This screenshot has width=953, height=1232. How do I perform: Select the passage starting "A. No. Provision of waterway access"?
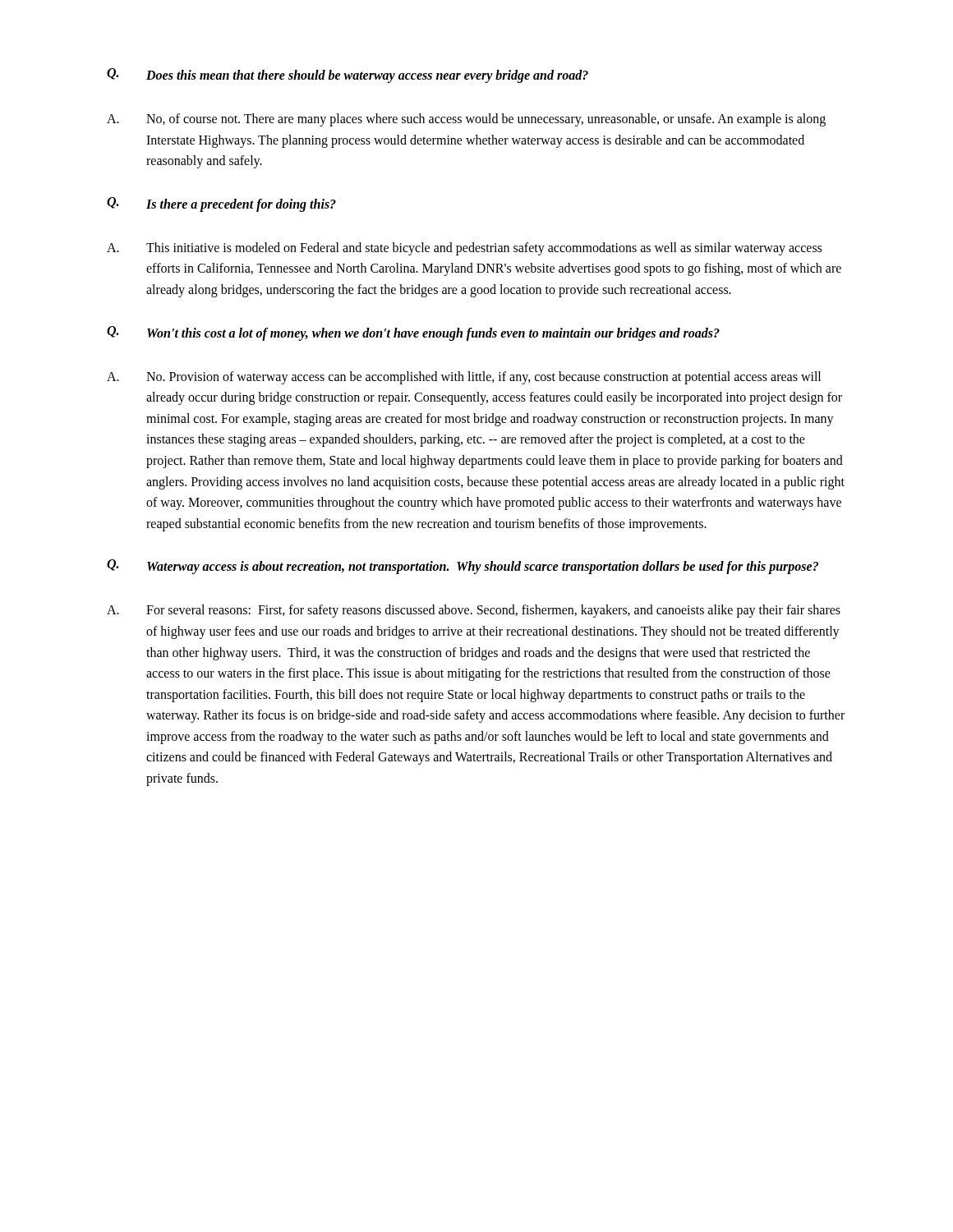point(476,450)
